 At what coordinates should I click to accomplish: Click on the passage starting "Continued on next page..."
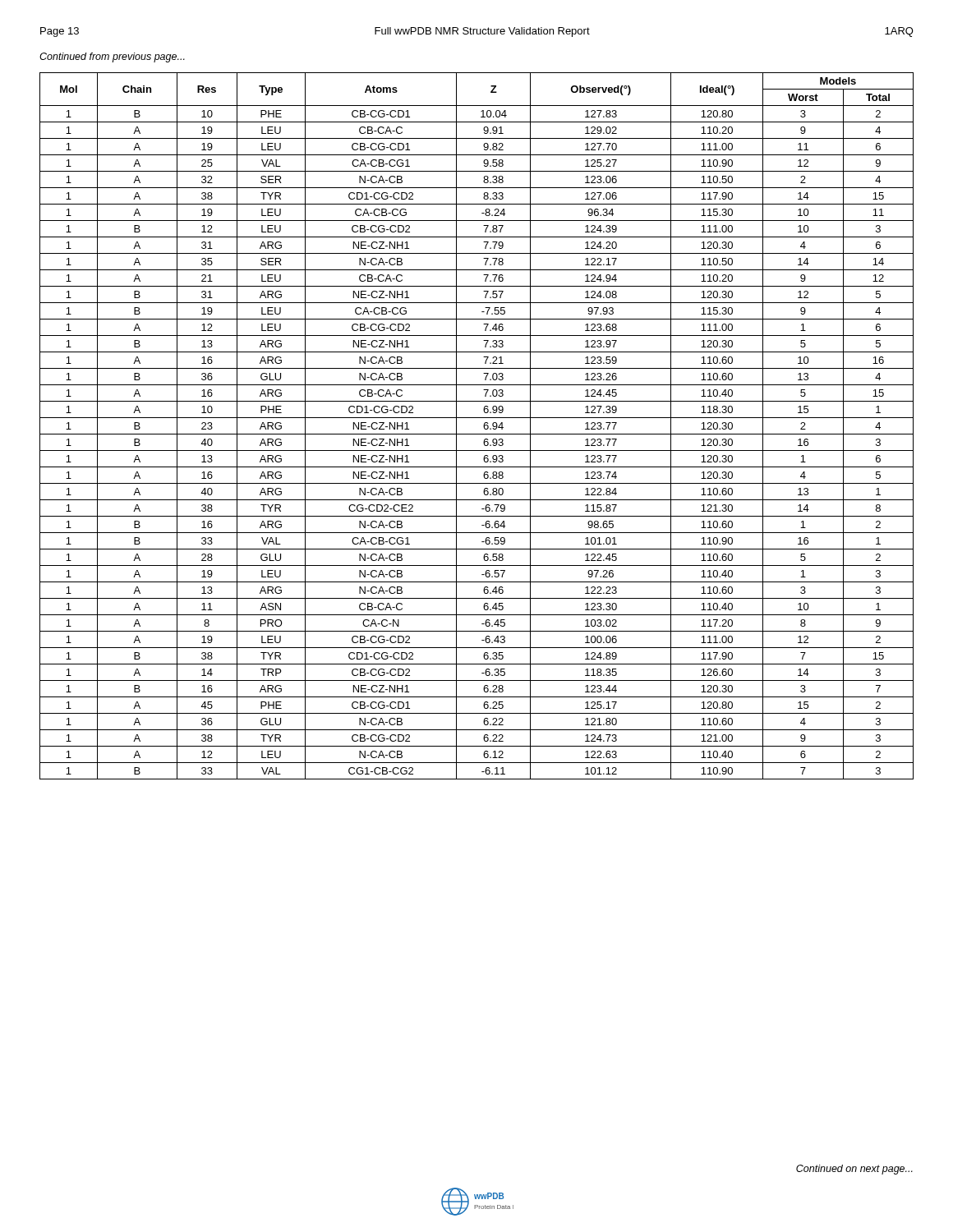pyautogui.click(x=855, y=1169)
